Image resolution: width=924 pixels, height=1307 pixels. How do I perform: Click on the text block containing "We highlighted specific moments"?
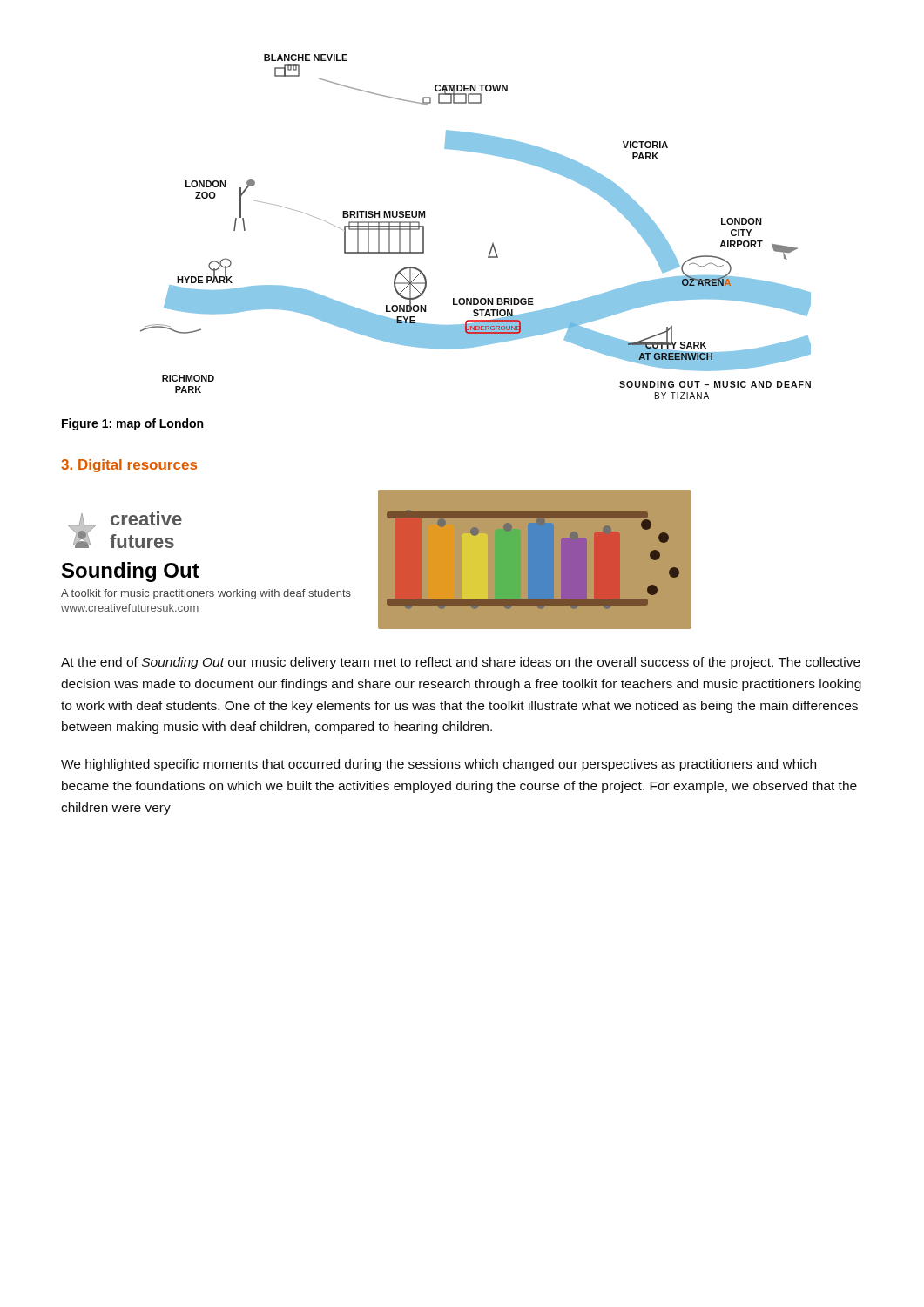[459, 786]
